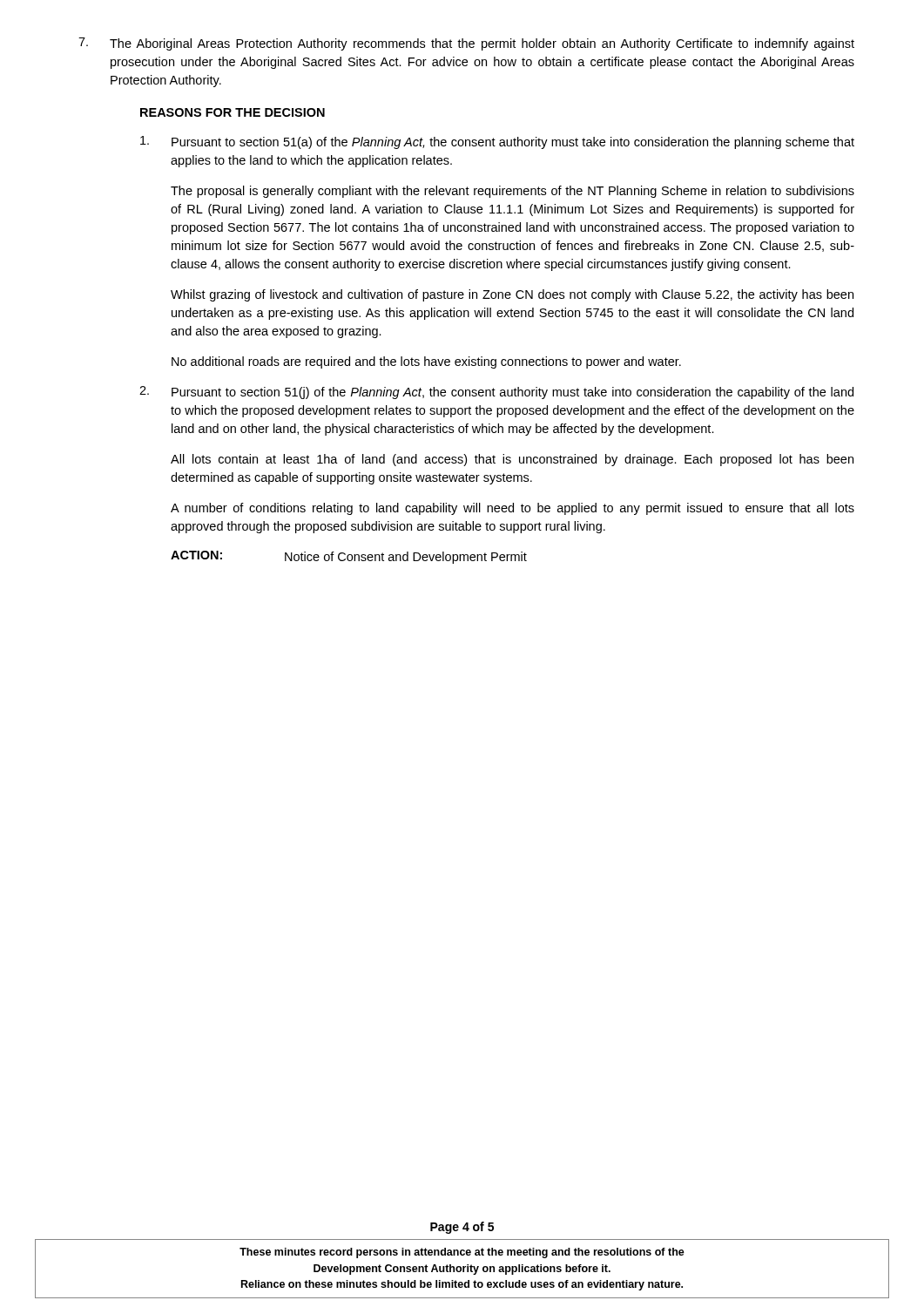Screen dimensions: 1307x924
Task: Point to the block beginning "Pursuant to section 51(a) of"
Action: [497, 152]
